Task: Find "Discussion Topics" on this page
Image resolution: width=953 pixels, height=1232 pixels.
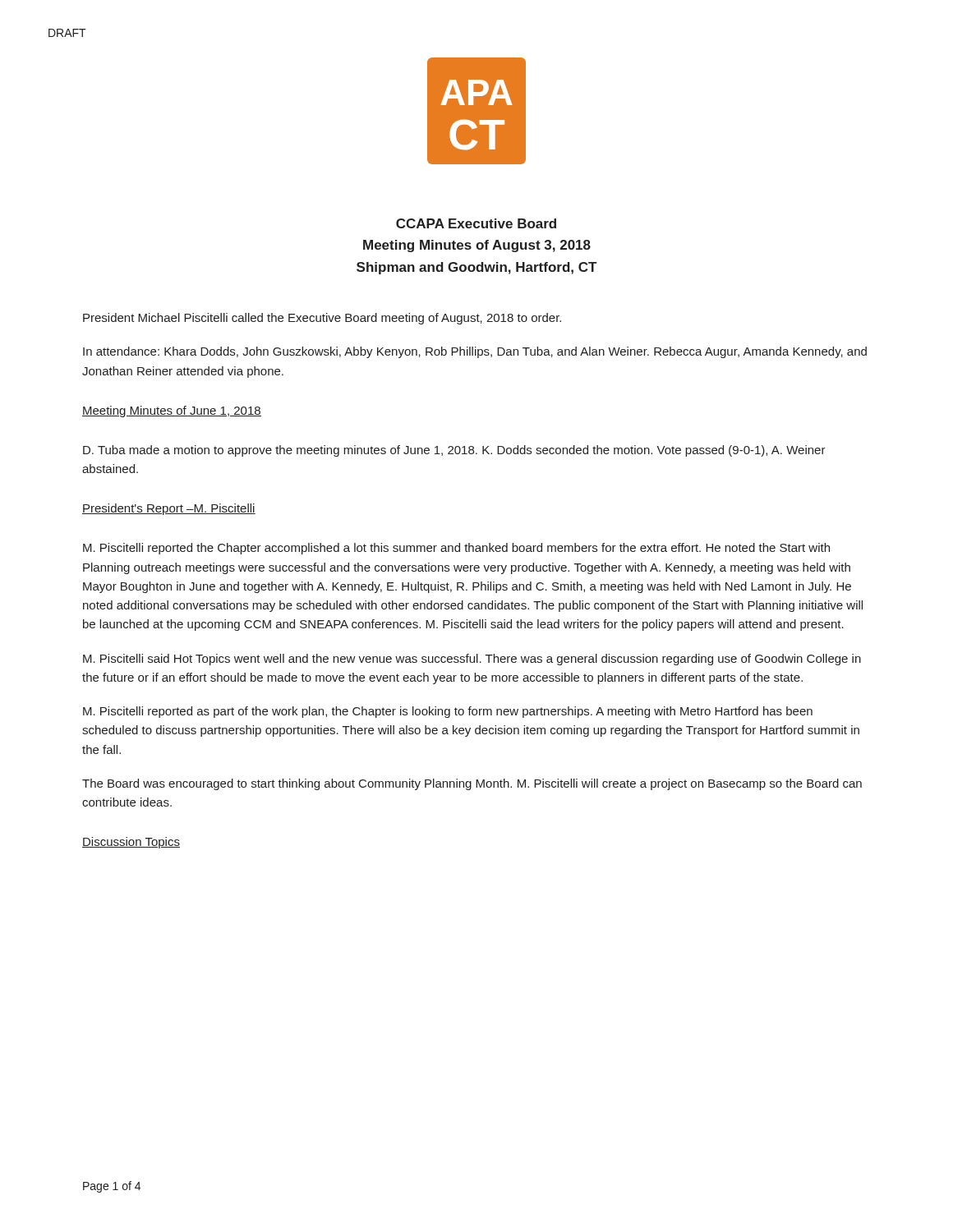Action: pyautogui.click(x=131, y=842)
